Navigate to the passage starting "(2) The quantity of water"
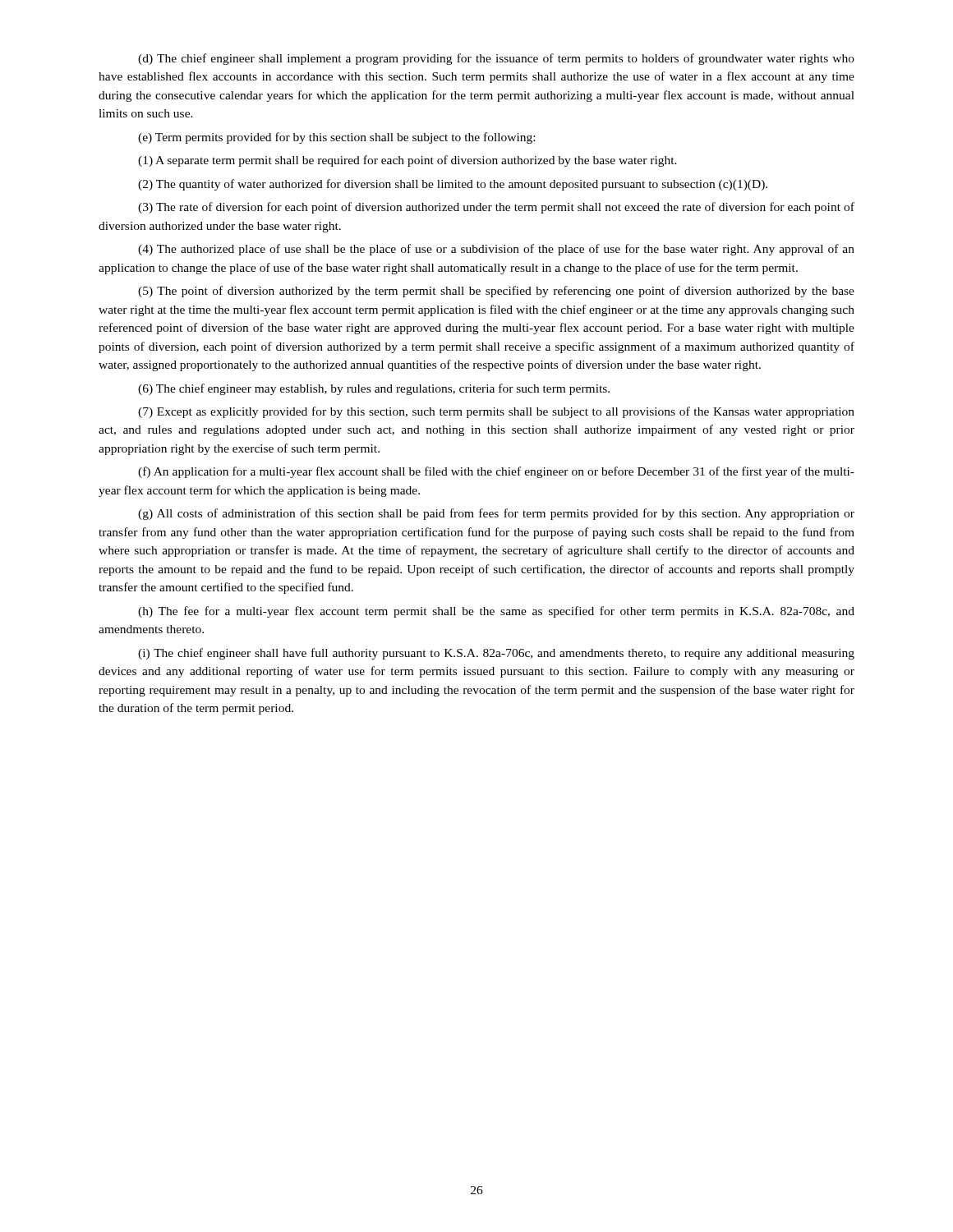The width and height of the screenshot is (953, 1232). coord(476,184)
